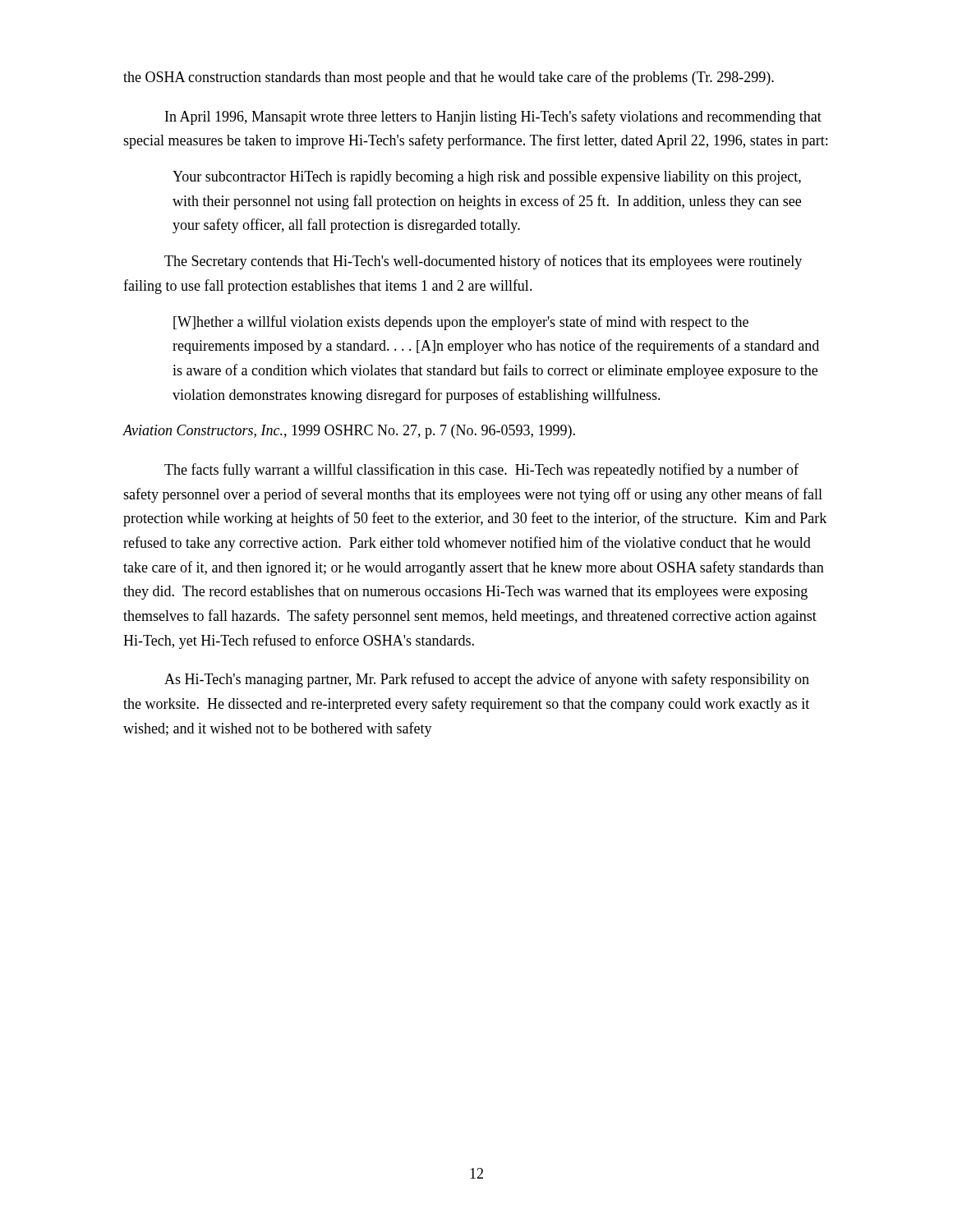Where is the passage that starts "[W]hether a willful violation"?
The height and width of the screenshot is (1232, 953).
(501, 359)
